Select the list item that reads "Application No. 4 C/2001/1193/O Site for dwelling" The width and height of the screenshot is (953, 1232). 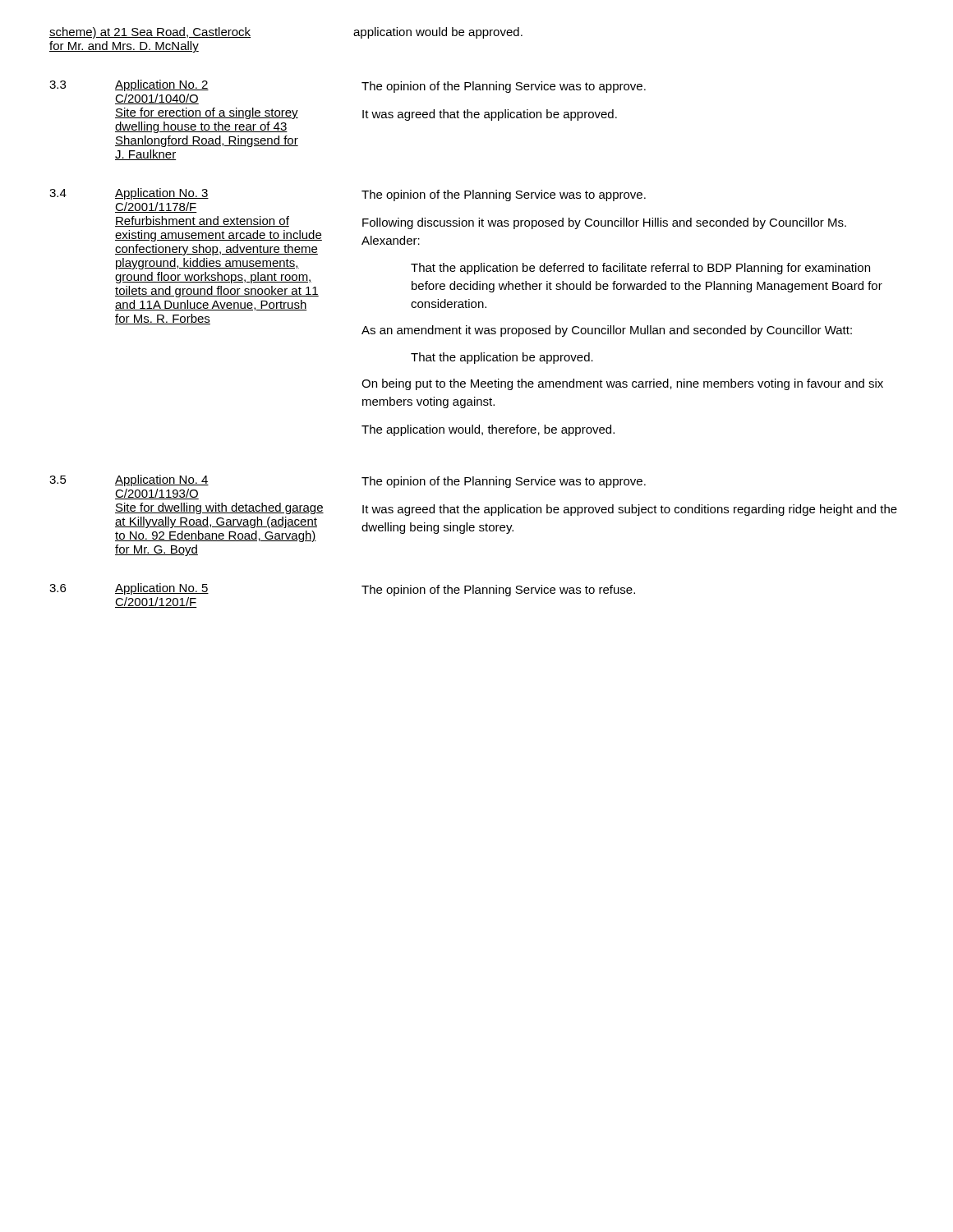point(219,514)
